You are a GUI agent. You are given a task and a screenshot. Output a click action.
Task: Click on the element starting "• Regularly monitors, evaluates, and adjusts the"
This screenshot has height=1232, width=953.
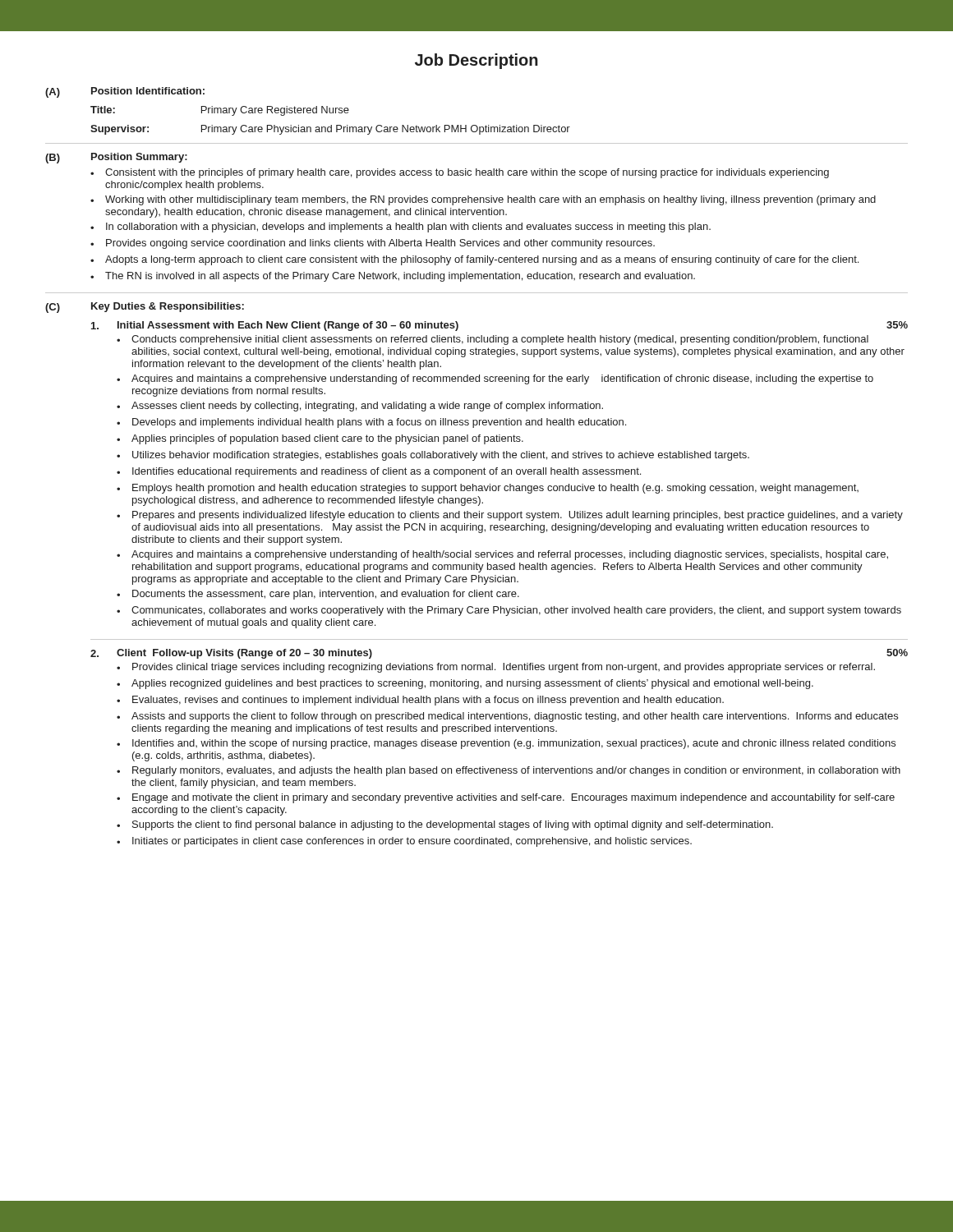tap(512, 776)
